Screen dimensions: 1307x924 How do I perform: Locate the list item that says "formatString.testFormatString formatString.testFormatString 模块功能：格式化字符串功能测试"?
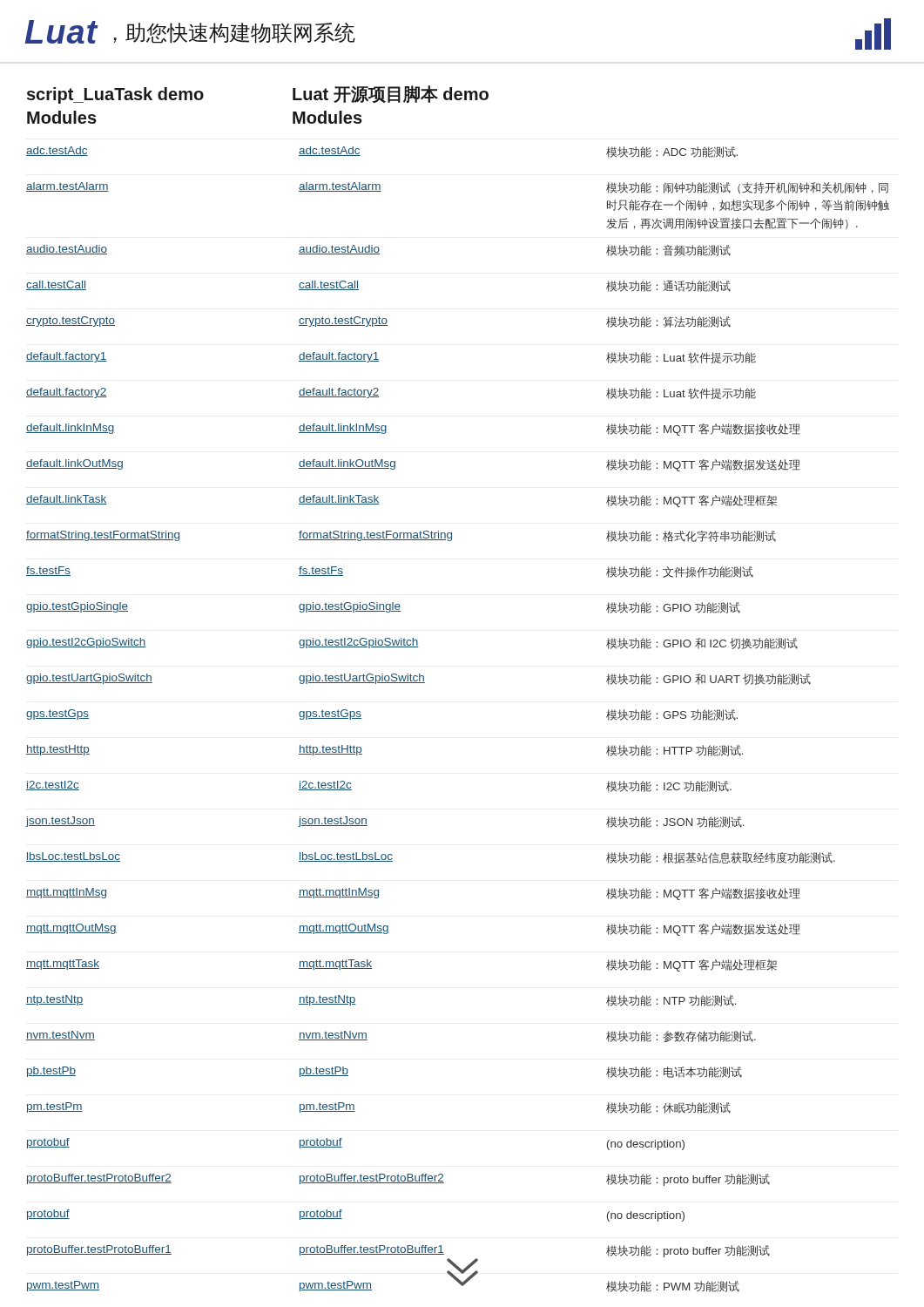(462, 537)
